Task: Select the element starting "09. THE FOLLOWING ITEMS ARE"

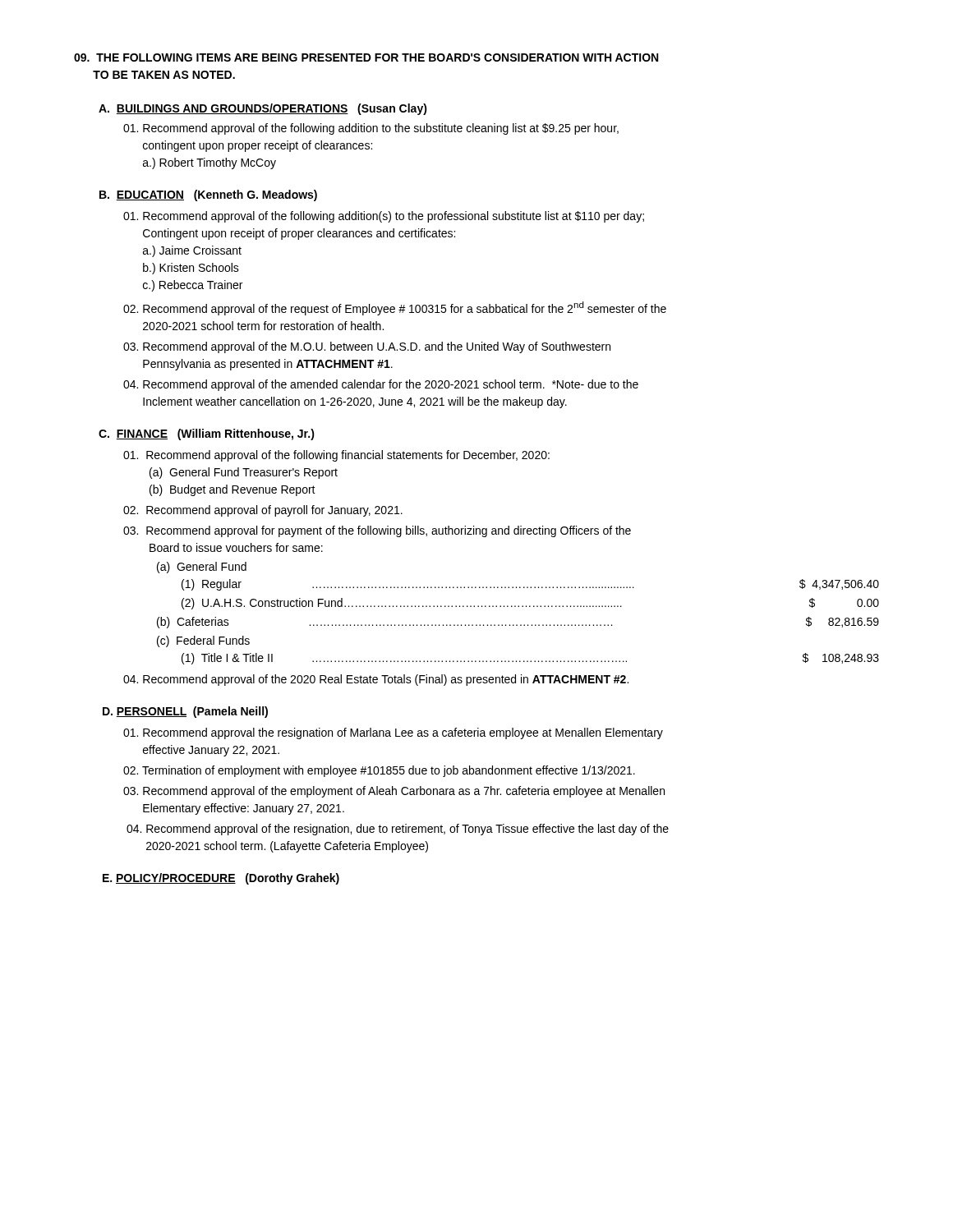Action: (366, 66)
